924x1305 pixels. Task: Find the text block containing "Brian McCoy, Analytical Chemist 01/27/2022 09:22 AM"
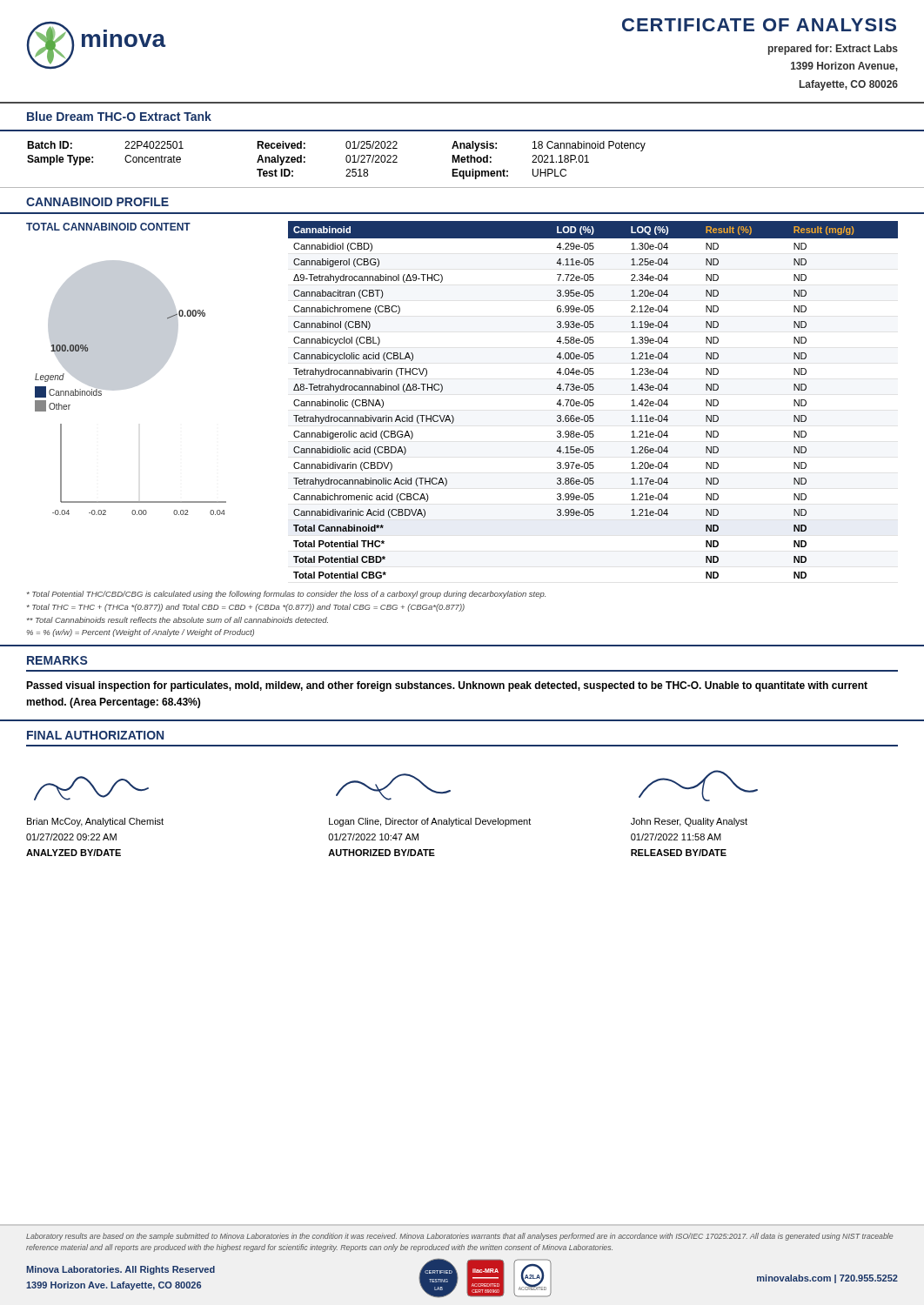pos(95,837)
